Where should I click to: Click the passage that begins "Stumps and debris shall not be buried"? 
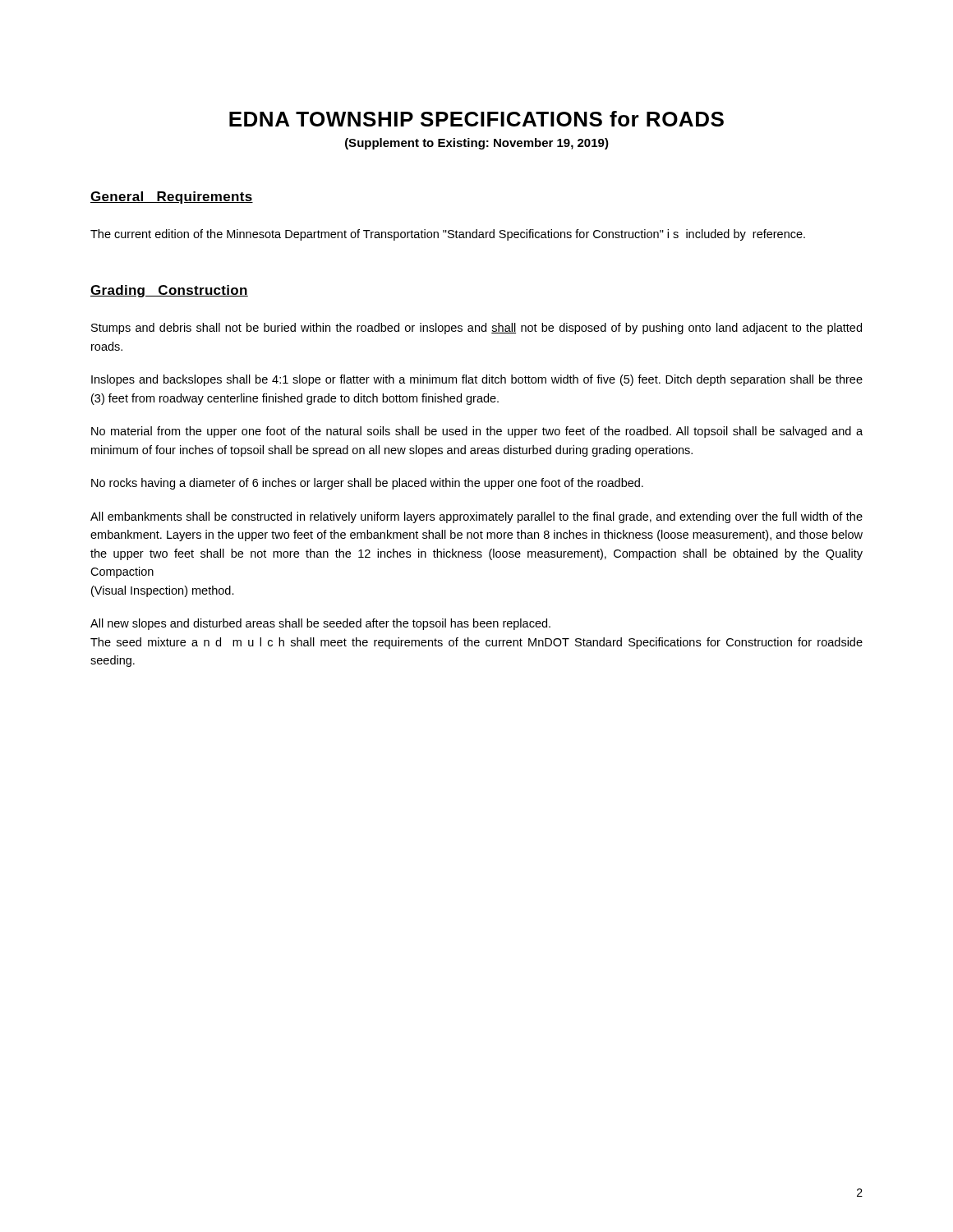click(x=476, y=337)
